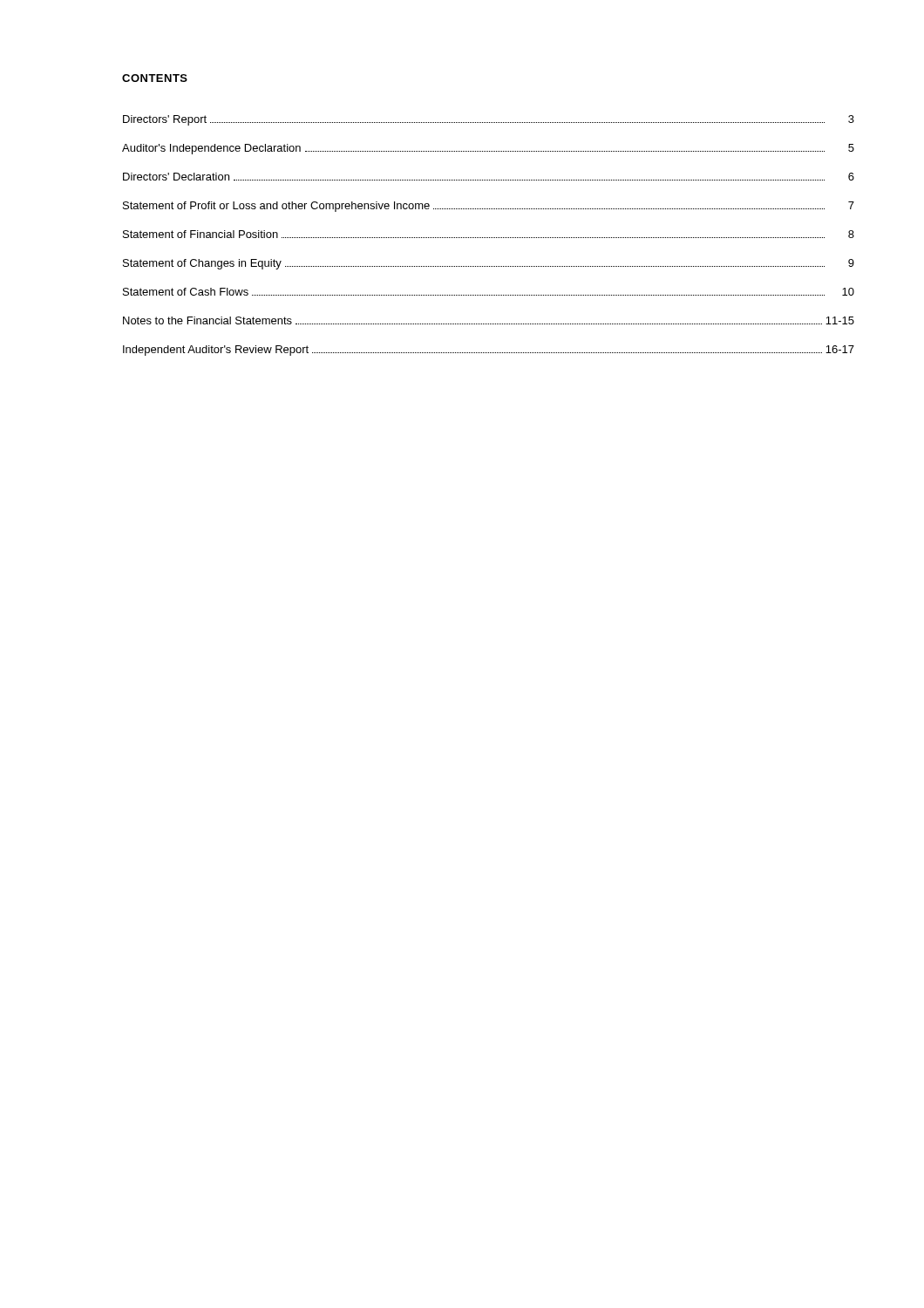Viewport: 924px width, 1308px height.
Task: Where does it say "Independent Auditor's Review Report 16-17"?
Action: point(488,349)
